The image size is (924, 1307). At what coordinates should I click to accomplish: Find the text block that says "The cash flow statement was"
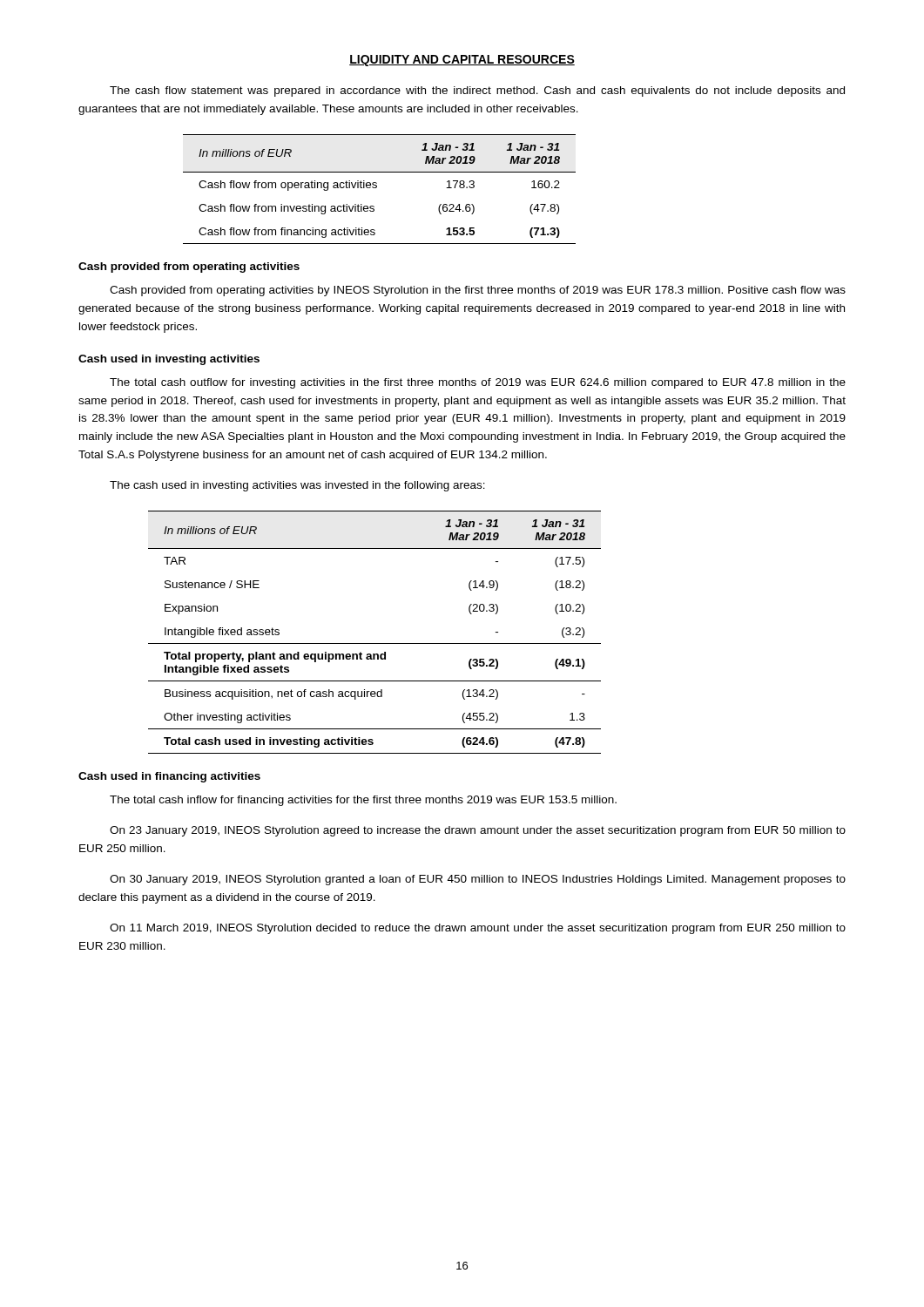462,99
